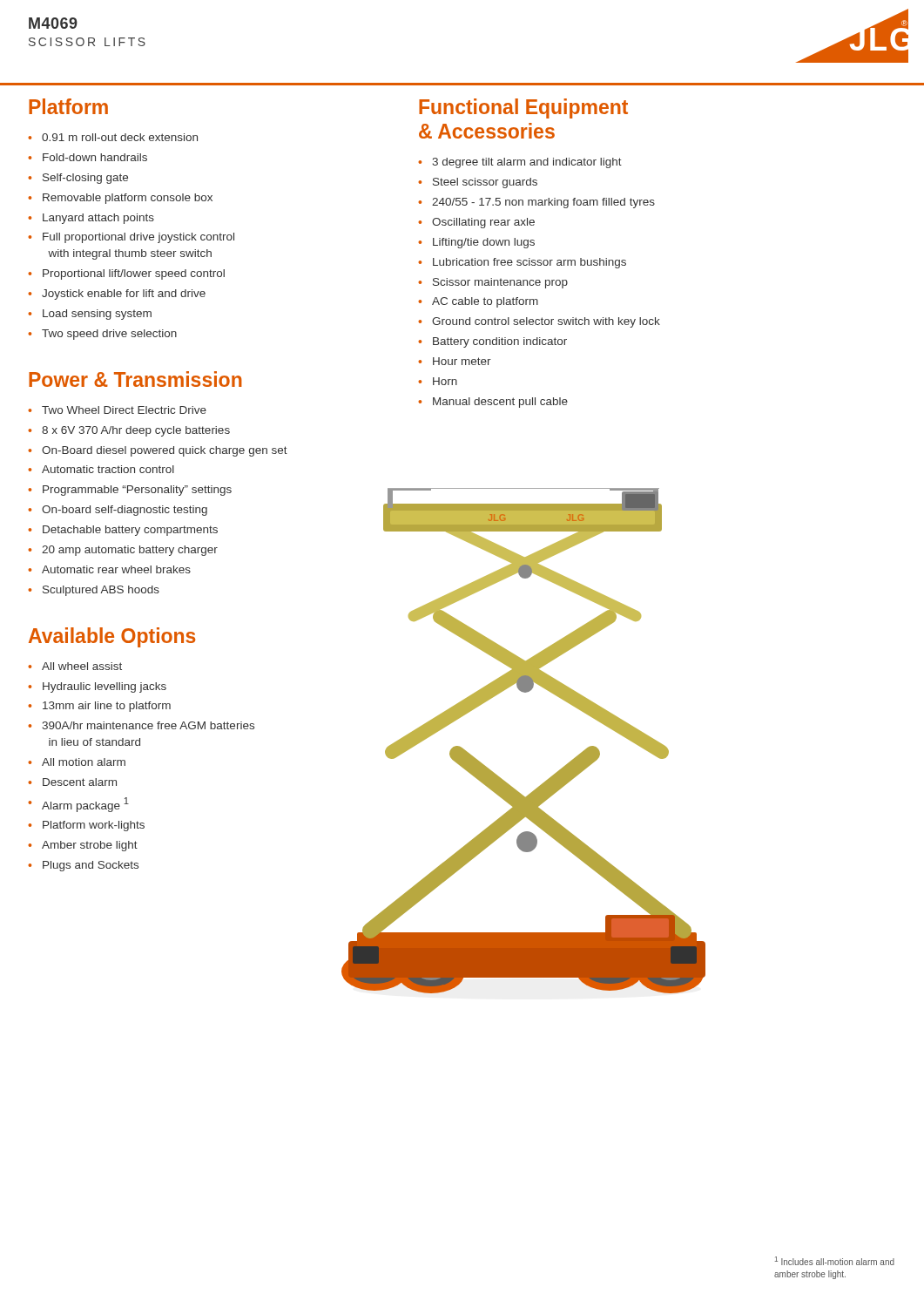Click on the element starting "Two speed drive selection"
Viewport: 924px width, 1307px height.
(109, 333)
